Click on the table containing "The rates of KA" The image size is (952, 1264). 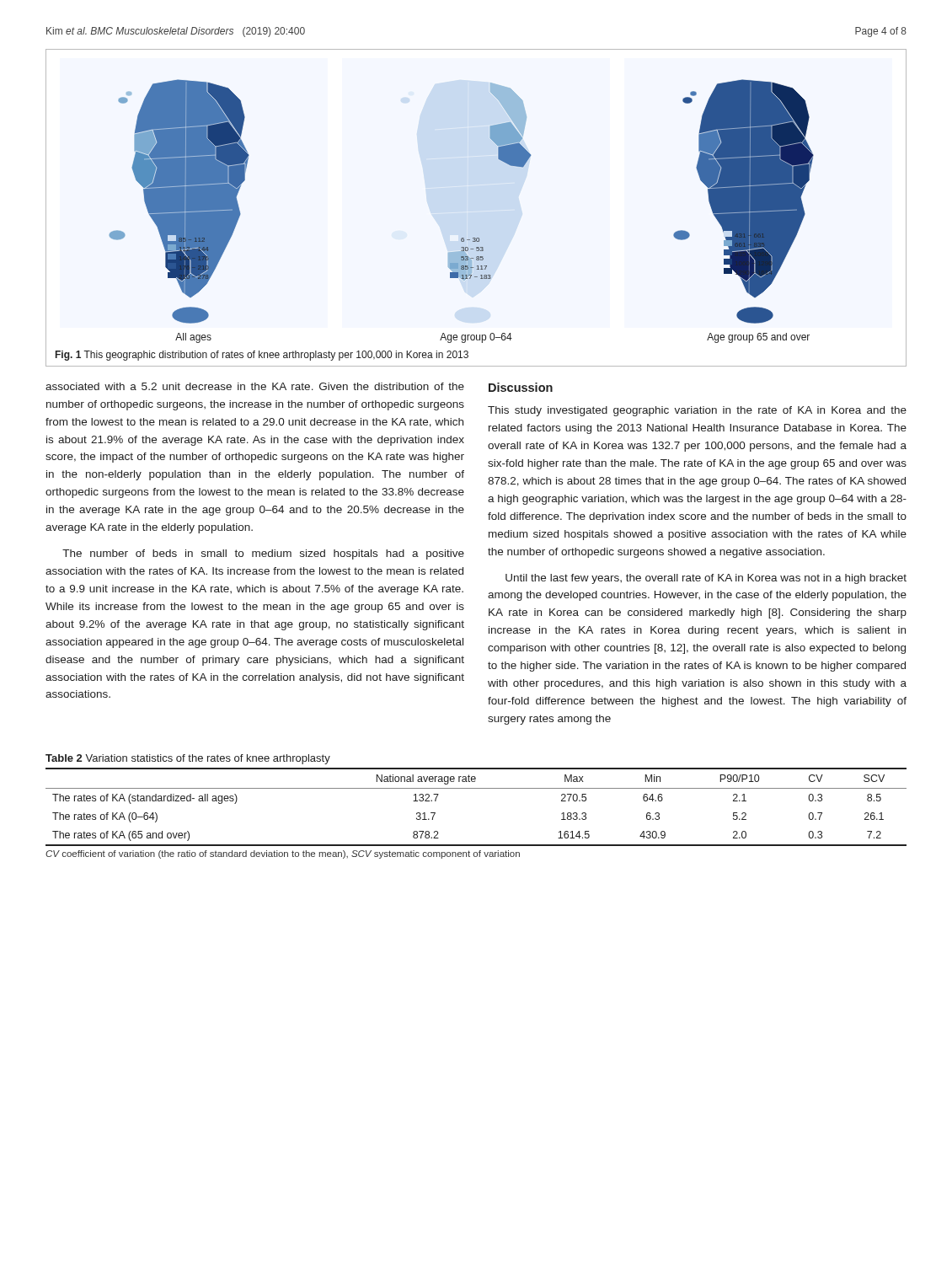476,807
